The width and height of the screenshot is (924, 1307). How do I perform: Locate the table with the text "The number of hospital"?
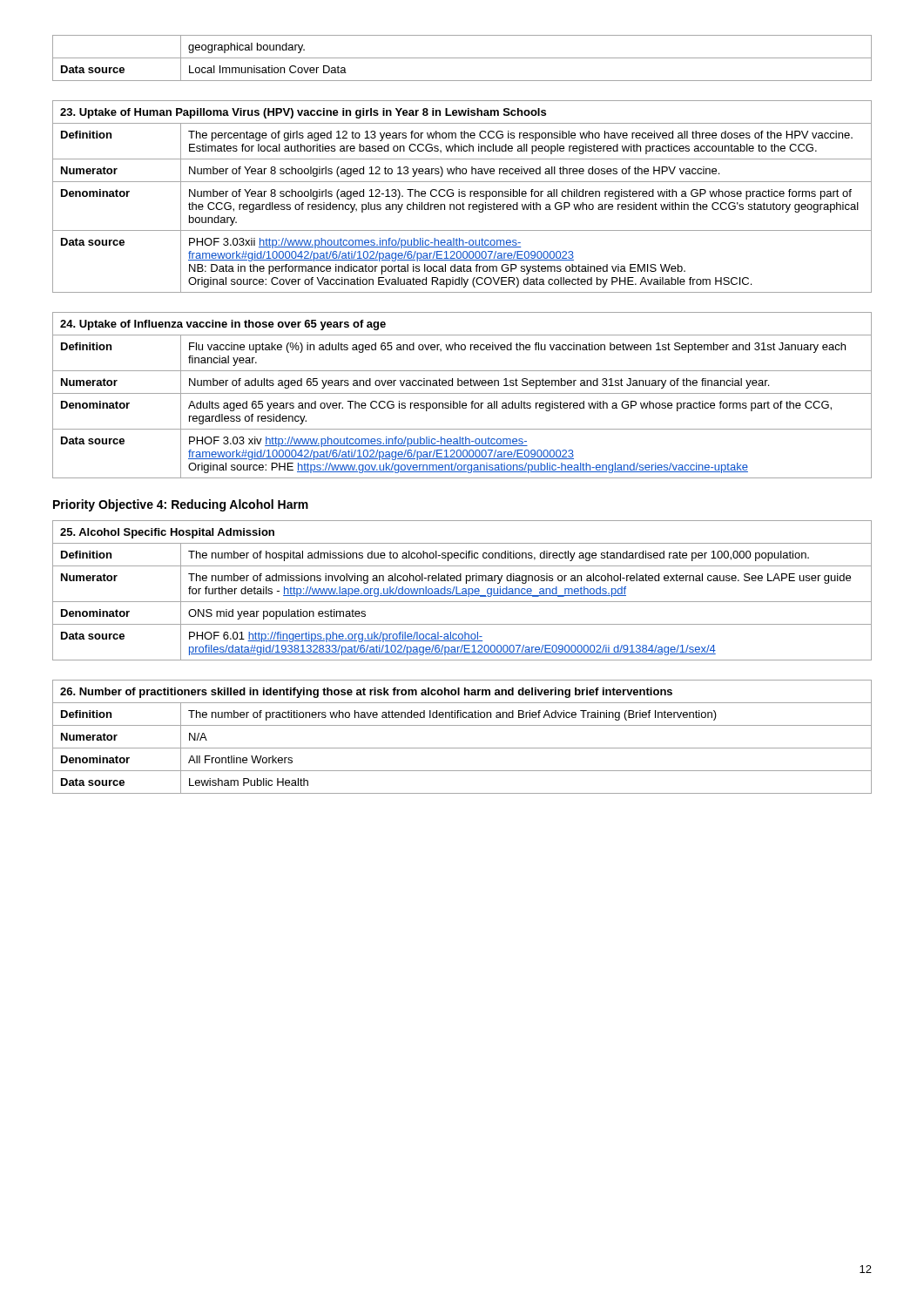[x=462, y=590]
